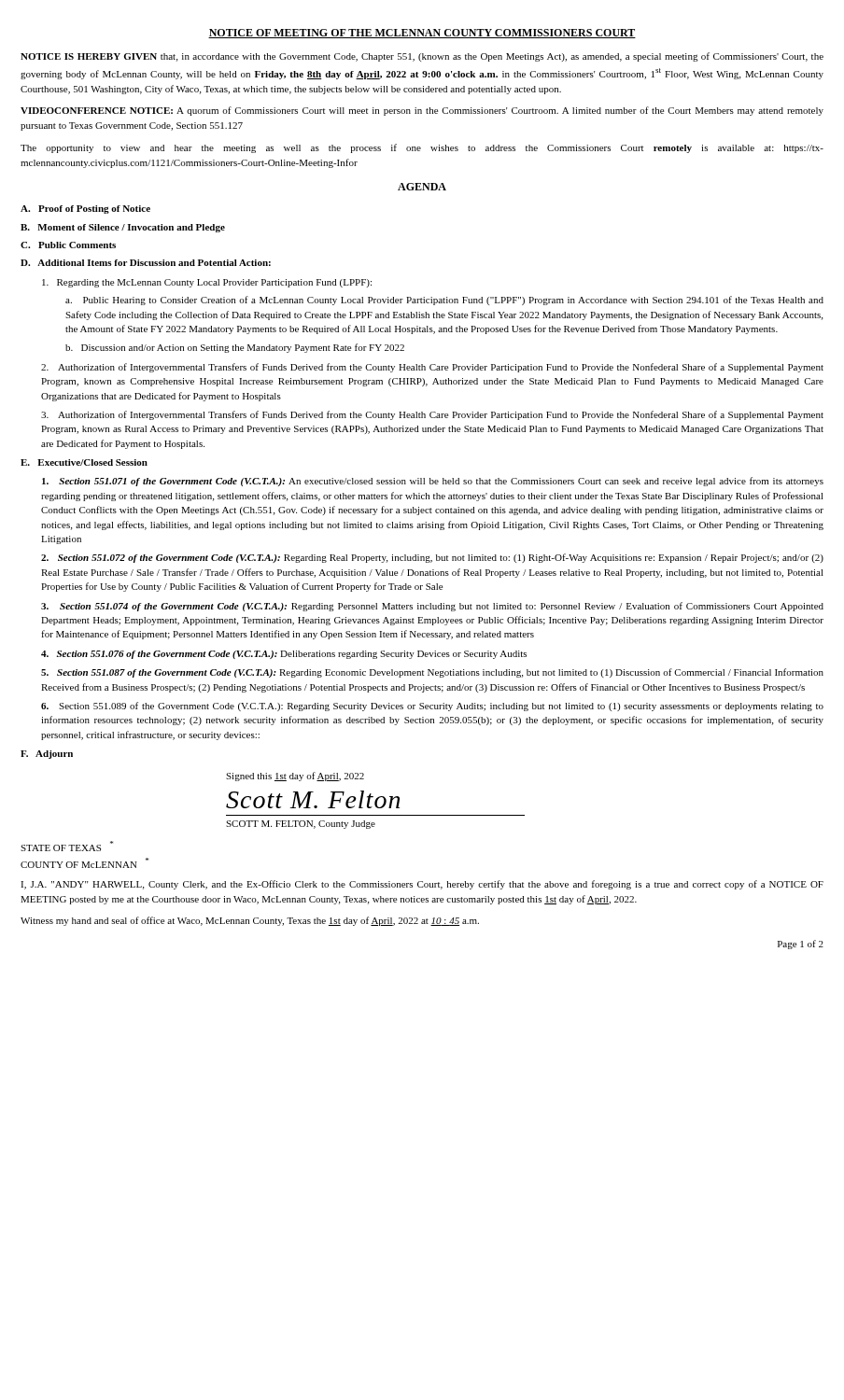This screenshot has height=1400, width=844.
Task: Point to "E. Executive/Closed Session"
Action: click(84, 462)
